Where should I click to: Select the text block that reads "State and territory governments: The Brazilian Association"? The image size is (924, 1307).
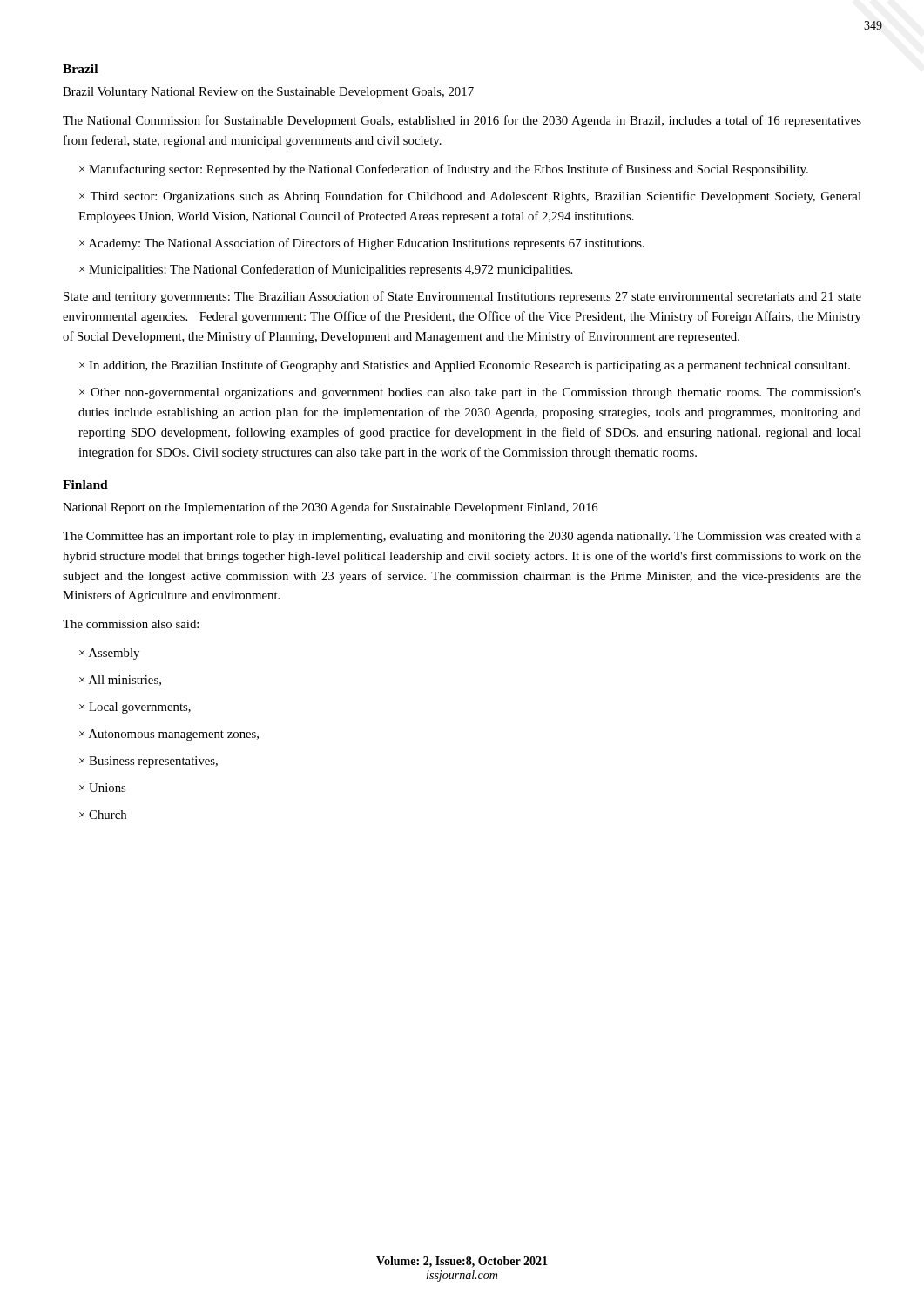[462, 317]
